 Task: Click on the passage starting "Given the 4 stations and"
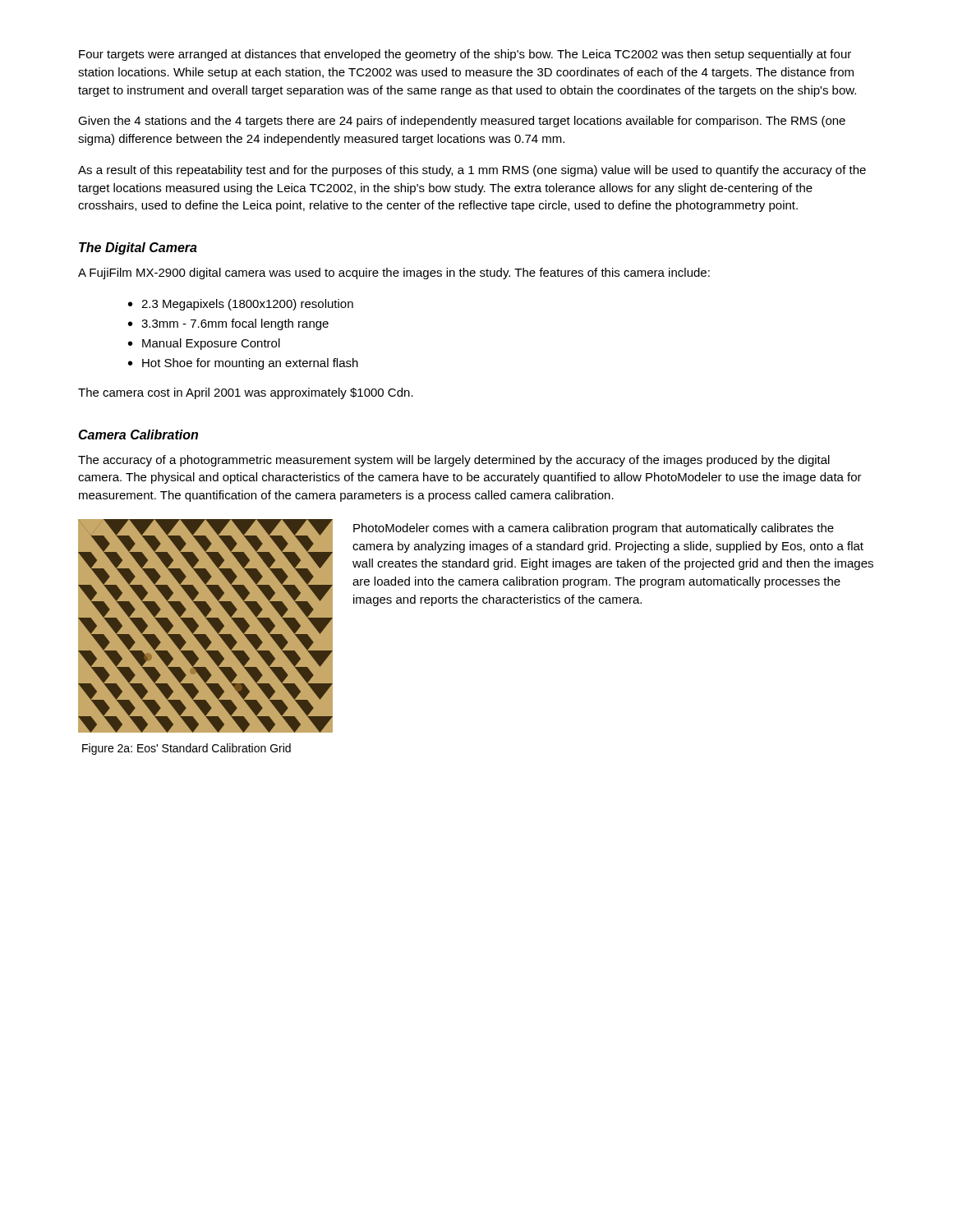click(462, 129)
